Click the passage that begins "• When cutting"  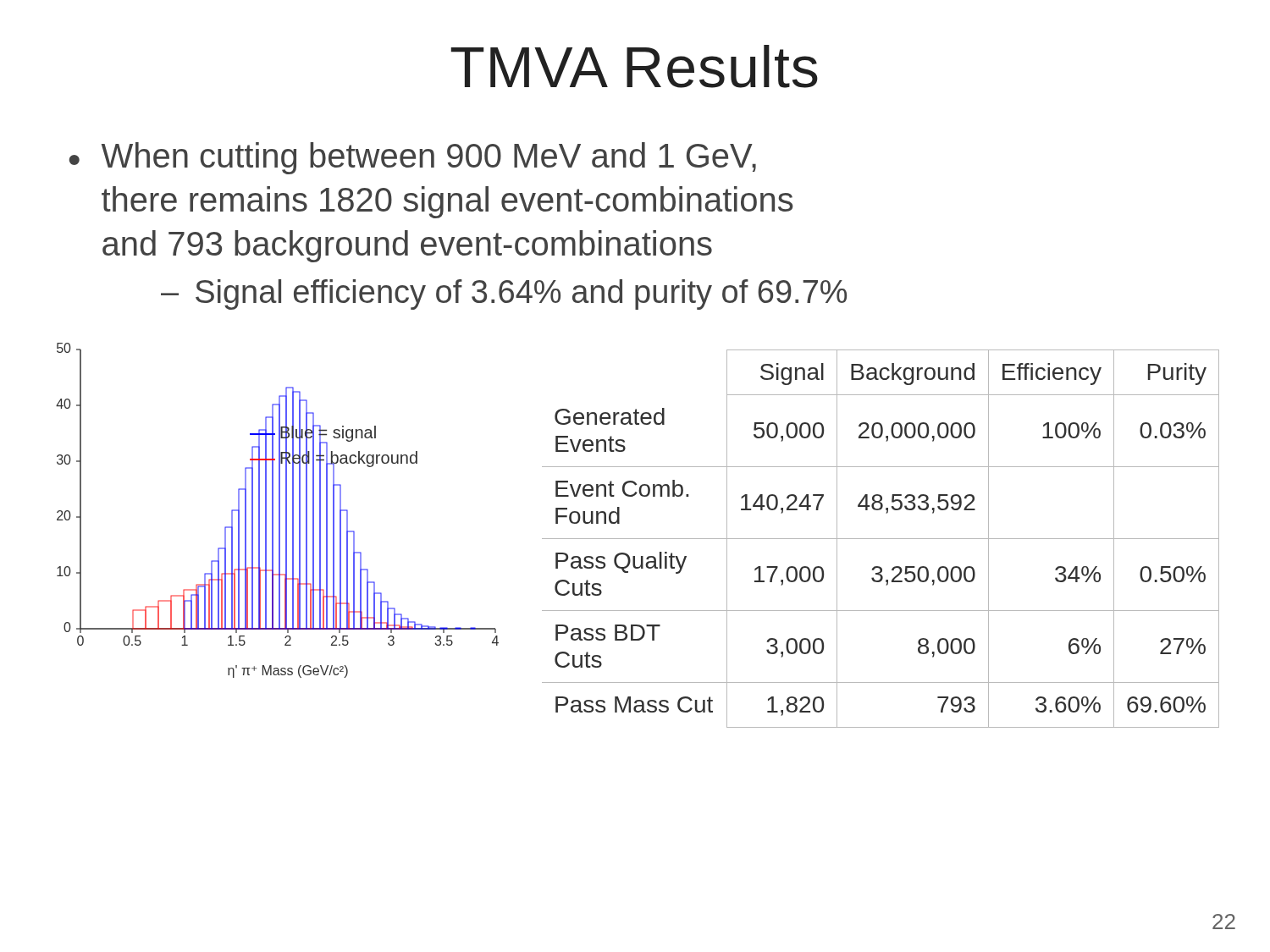[x=643, y=200]
